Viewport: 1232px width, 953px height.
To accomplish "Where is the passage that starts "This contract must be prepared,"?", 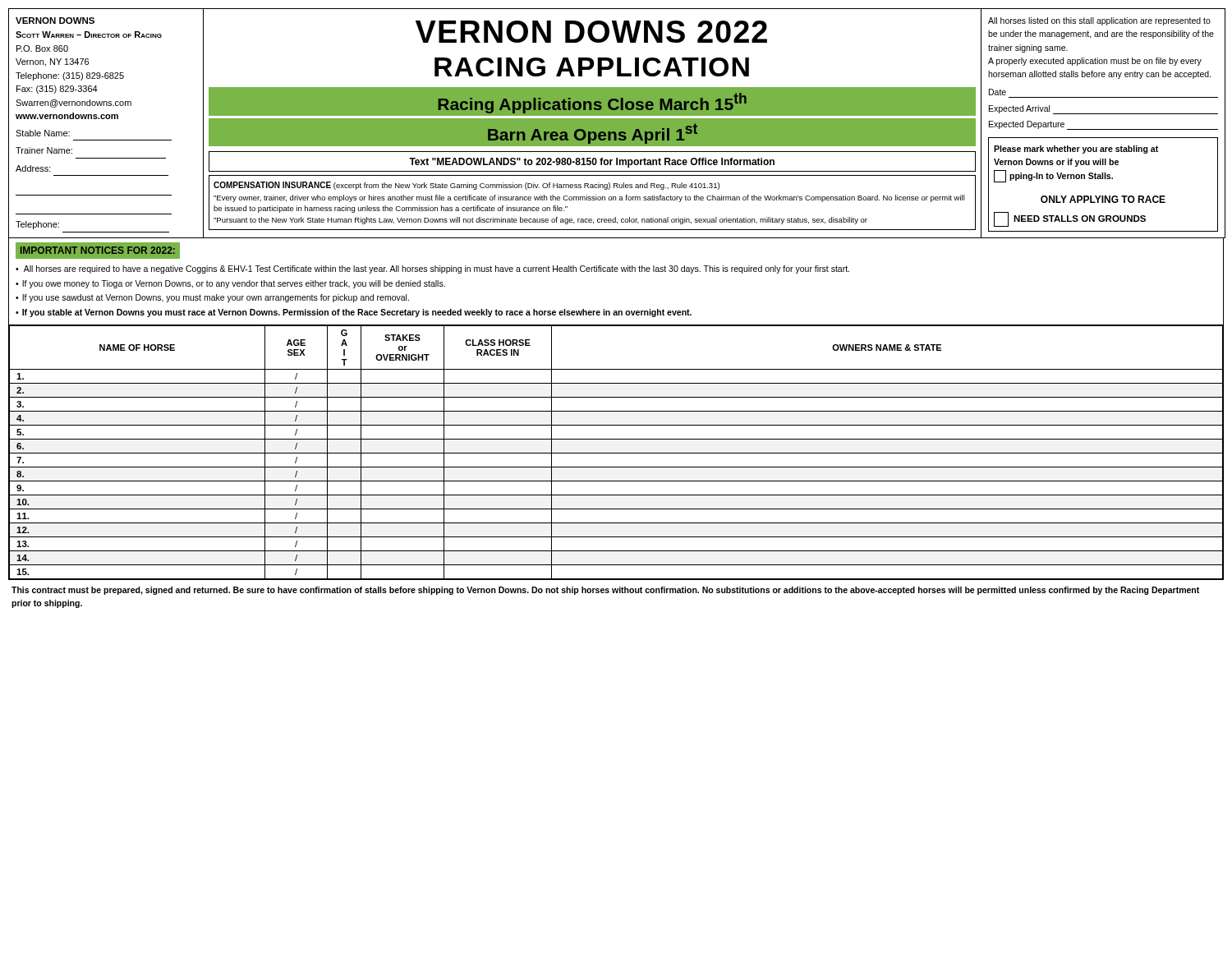I will [605, 596].
